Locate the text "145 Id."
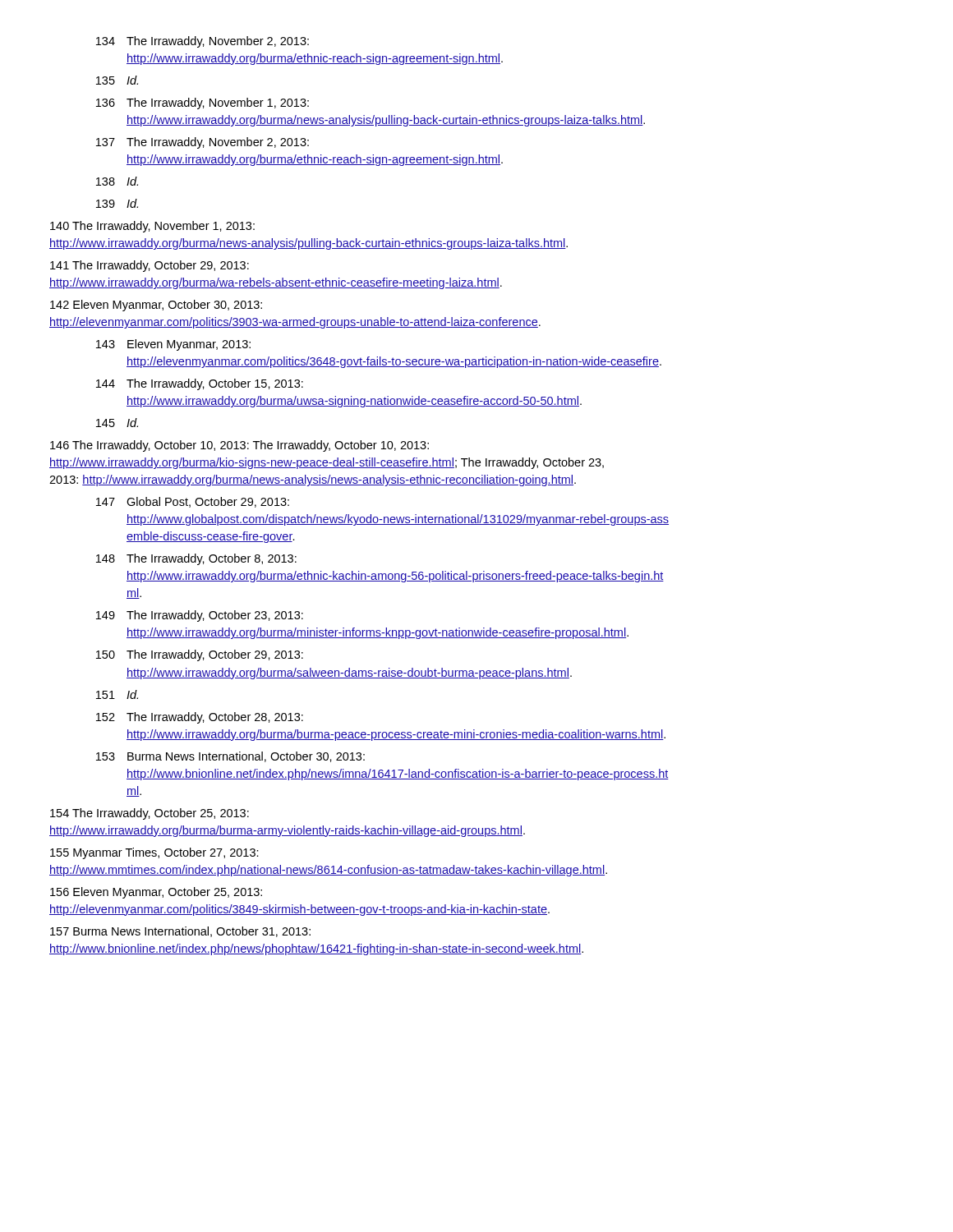Viewport: 953px width, 1232px height. tap(117, 423)
